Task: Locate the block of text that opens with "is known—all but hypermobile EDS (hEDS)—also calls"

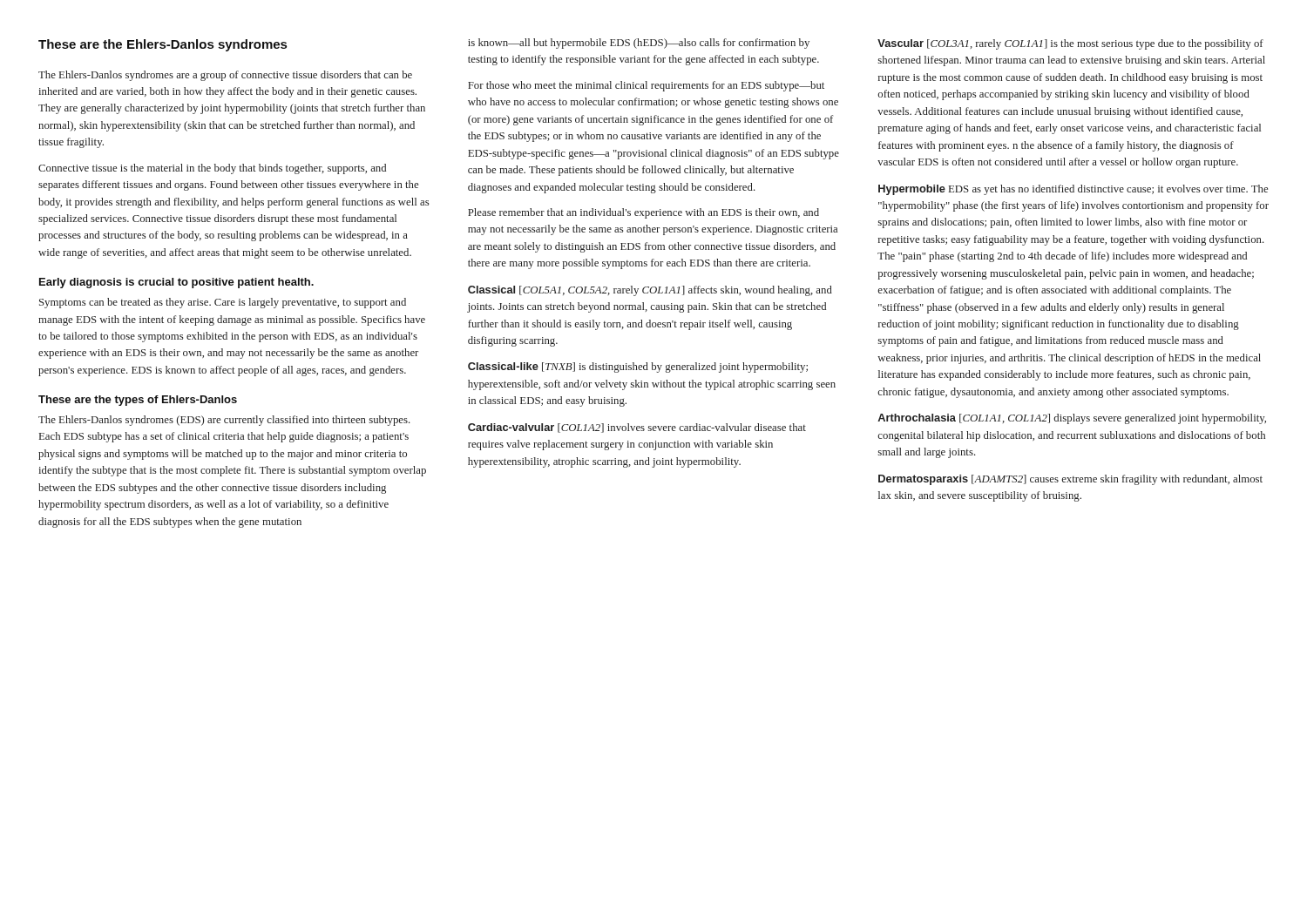Action: click(654, 52)
